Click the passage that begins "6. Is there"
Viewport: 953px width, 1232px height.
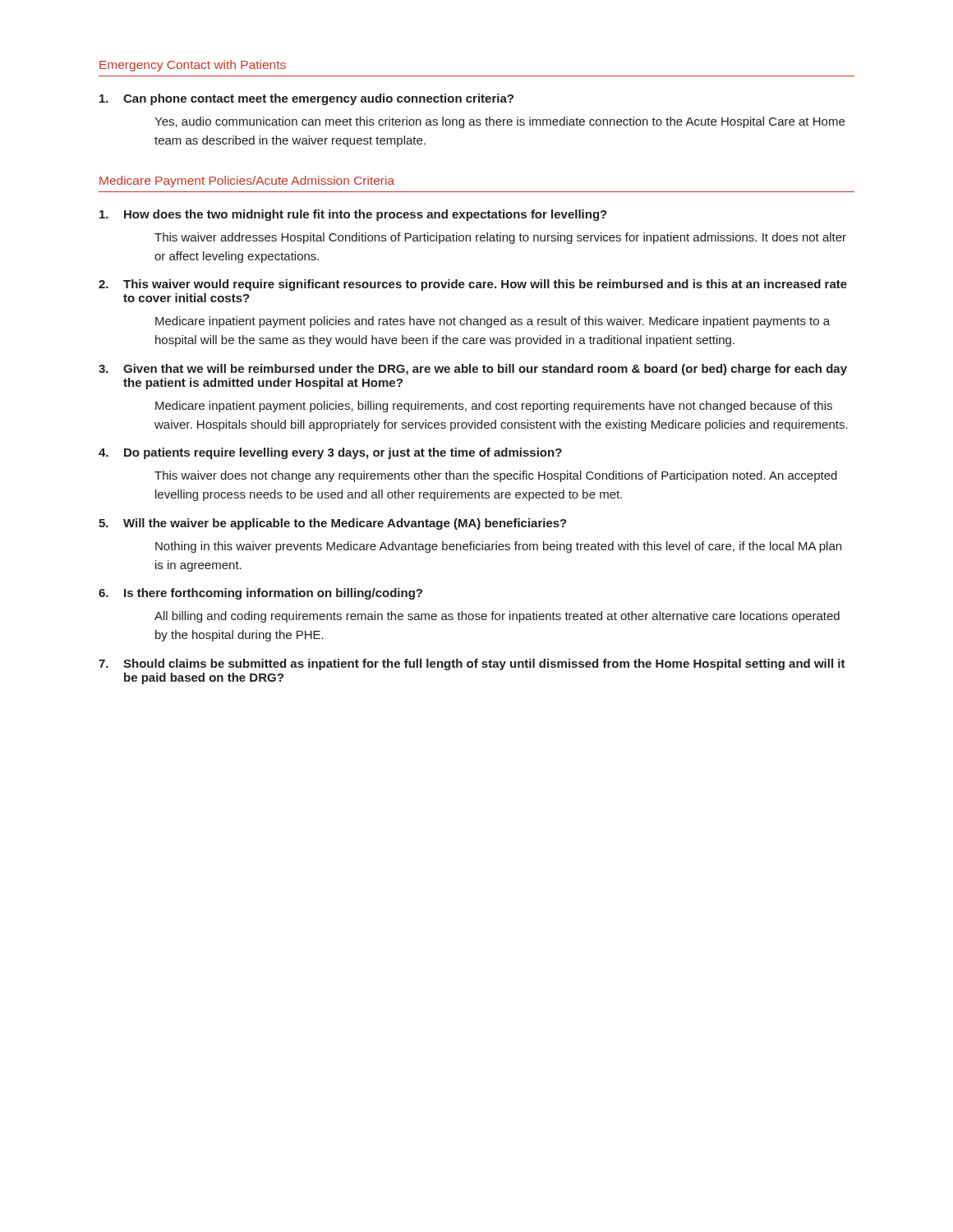pyautogui.click(x=476, y=615)
